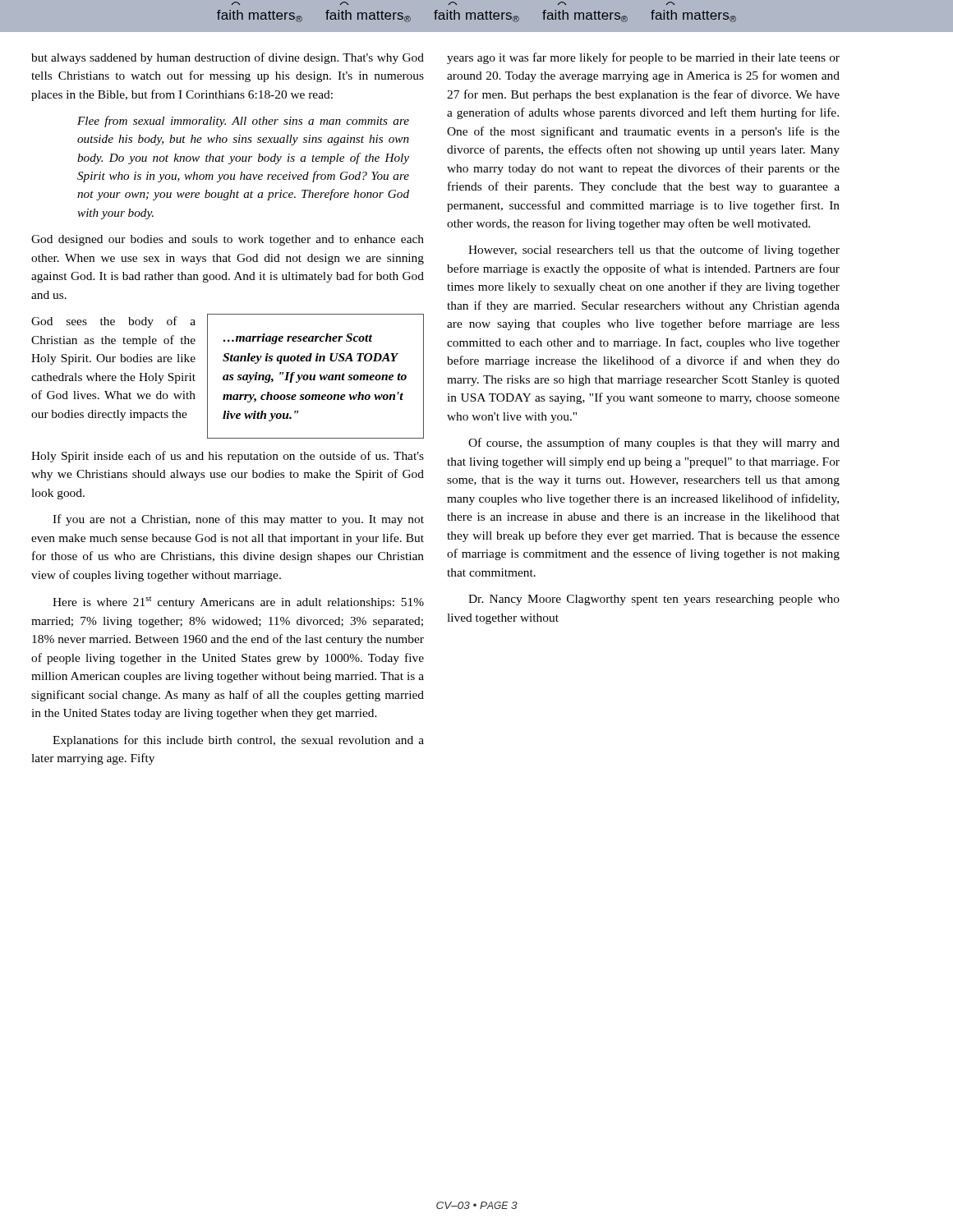The width and height of the screenshot is (953, 1232).
Task: Select the text block that reads "Explanations for this include birth"
Action: [228, 749]
